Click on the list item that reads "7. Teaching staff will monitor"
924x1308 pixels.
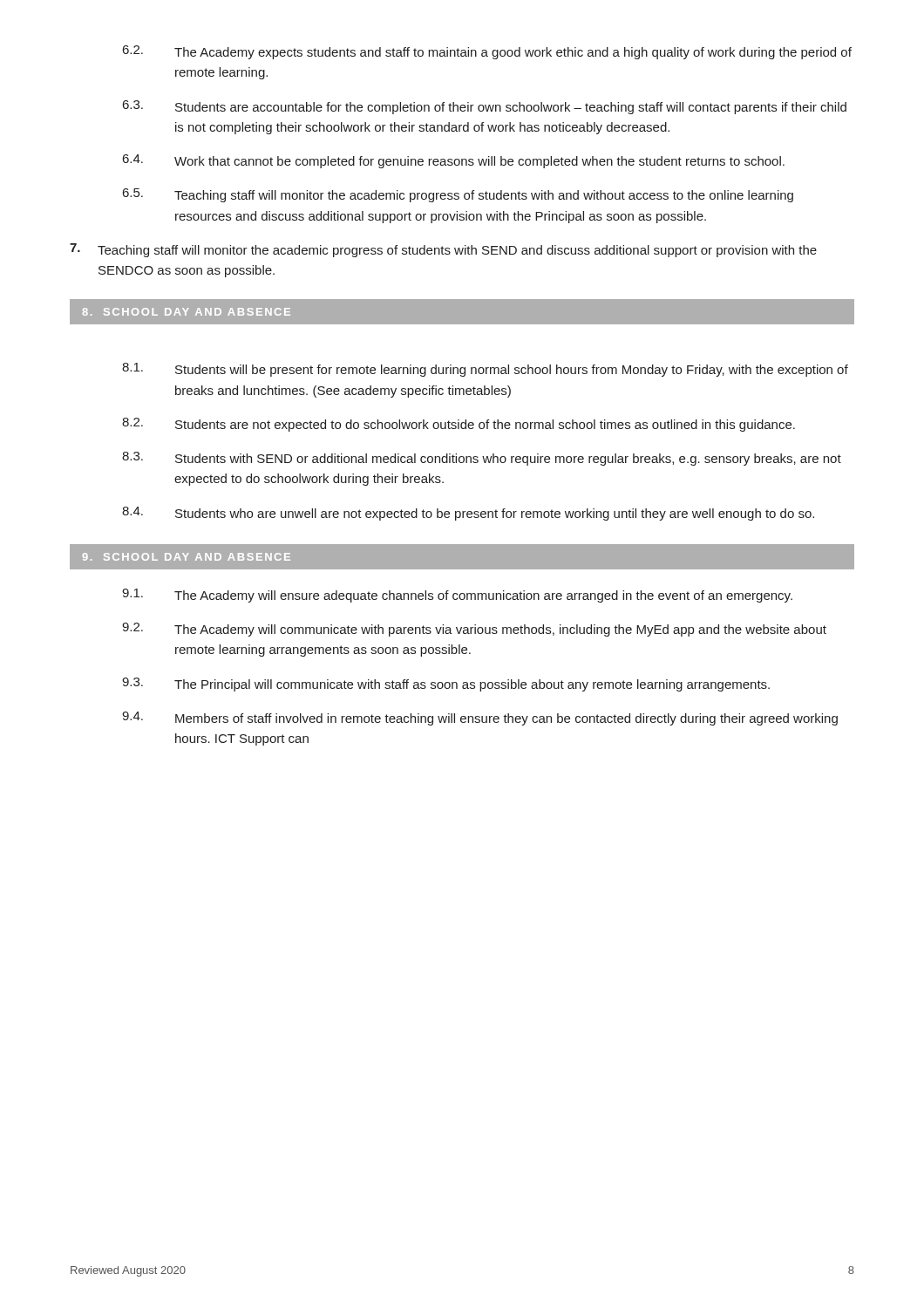(x=462, y=260)
